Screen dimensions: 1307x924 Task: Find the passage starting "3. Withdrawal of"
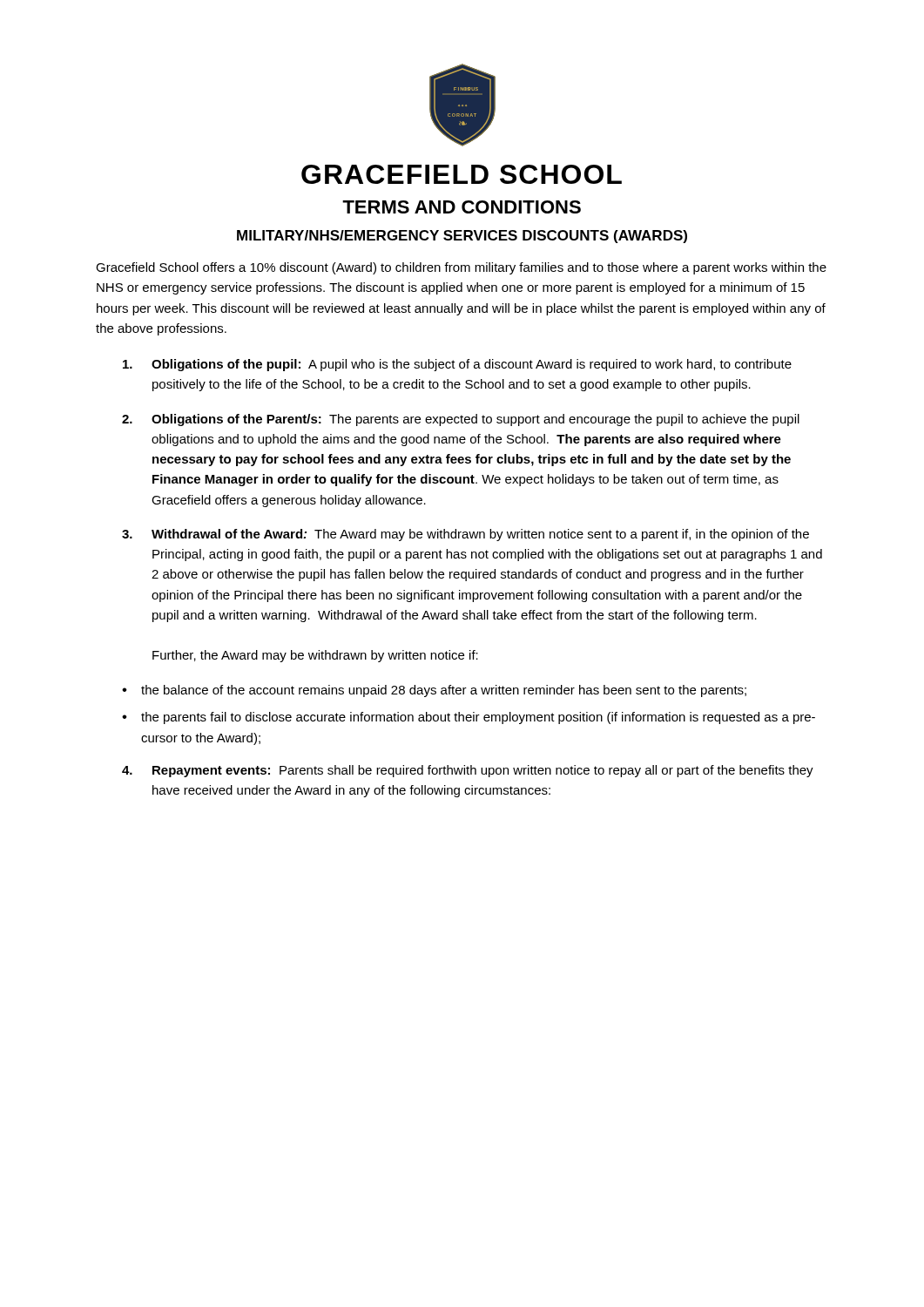475,594
